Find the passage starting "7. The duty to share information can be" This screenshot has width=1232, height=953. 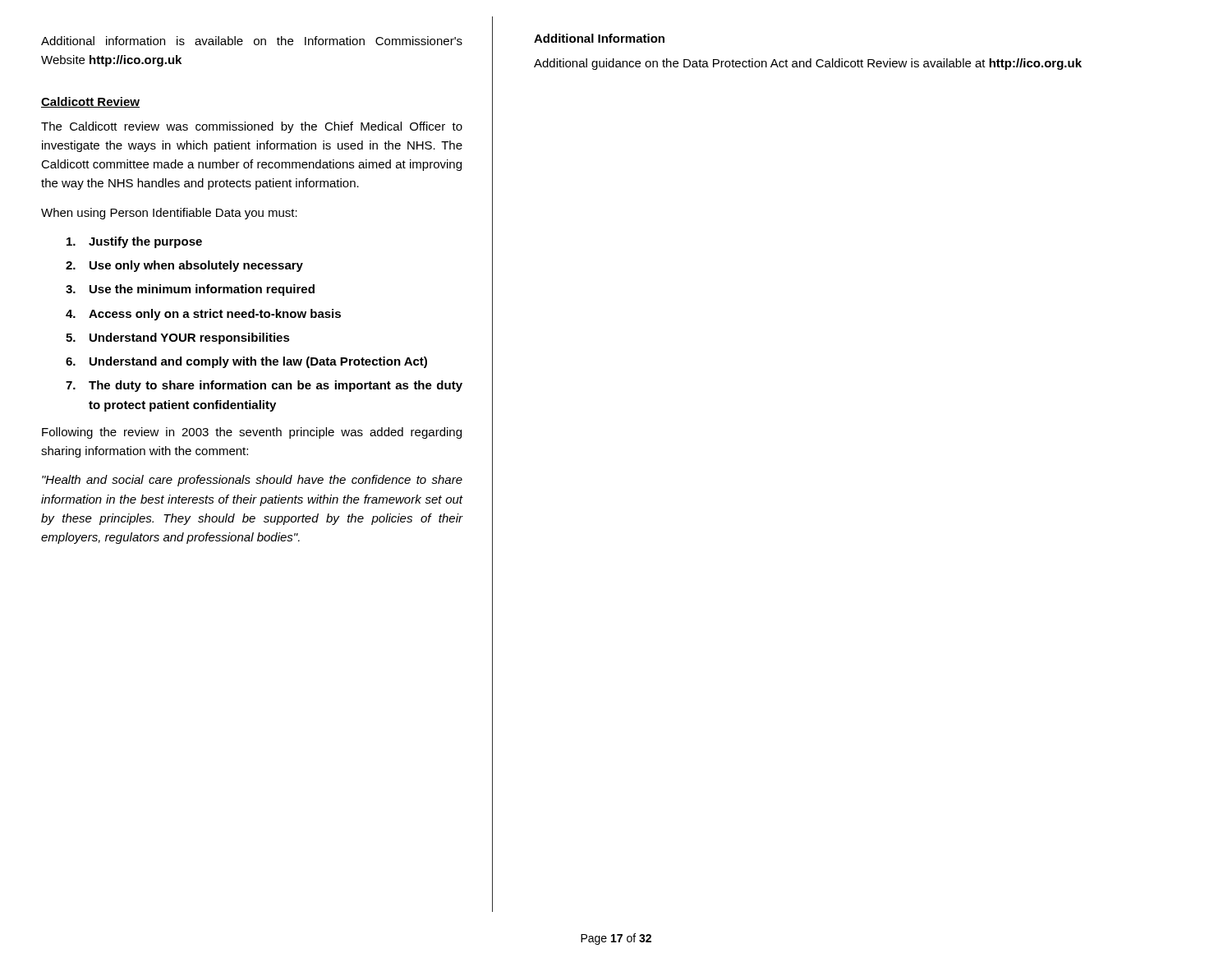coord(264,395)
